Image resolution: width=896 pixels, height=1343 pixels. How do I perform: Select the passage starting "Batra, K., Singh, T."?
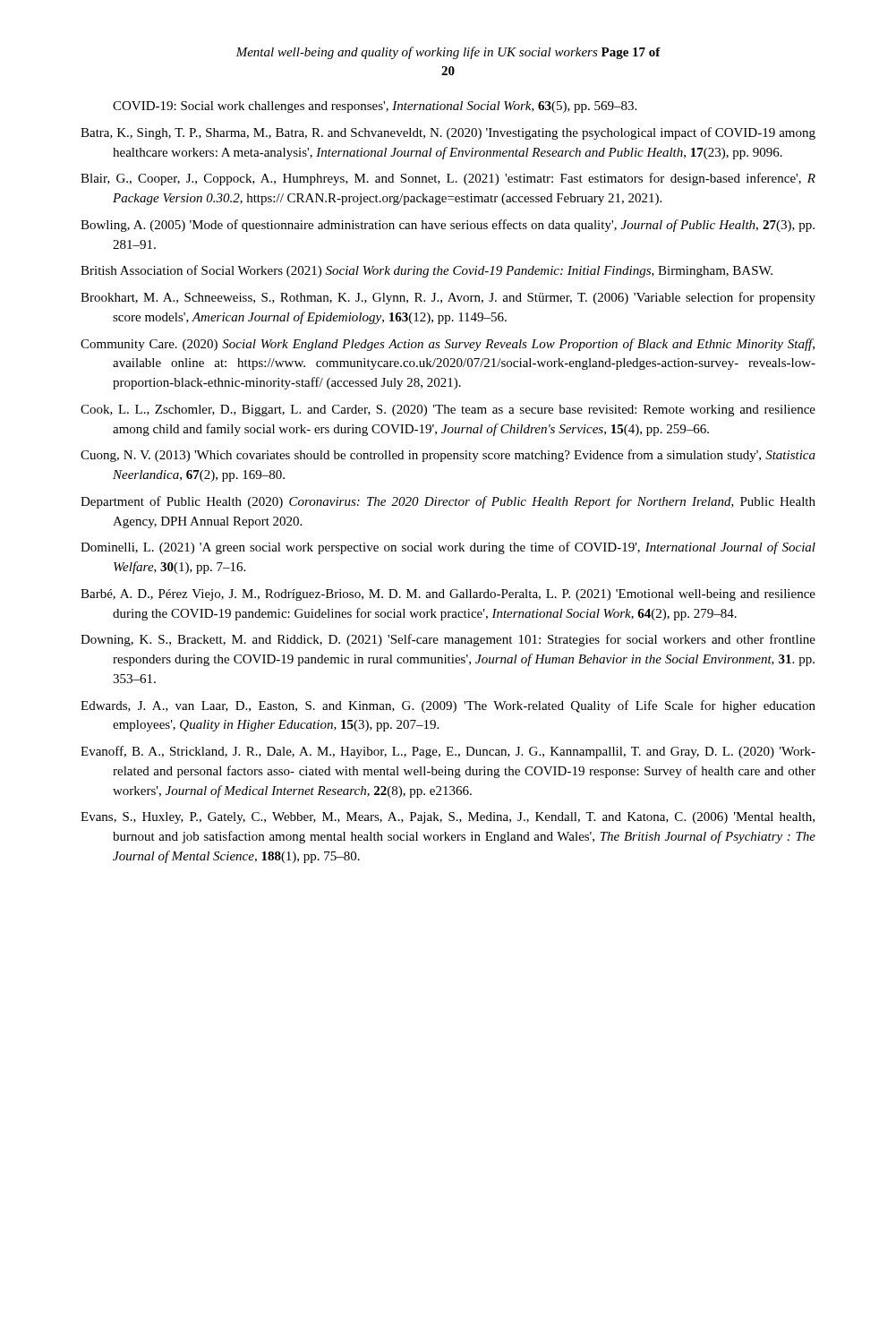(448, 142)
